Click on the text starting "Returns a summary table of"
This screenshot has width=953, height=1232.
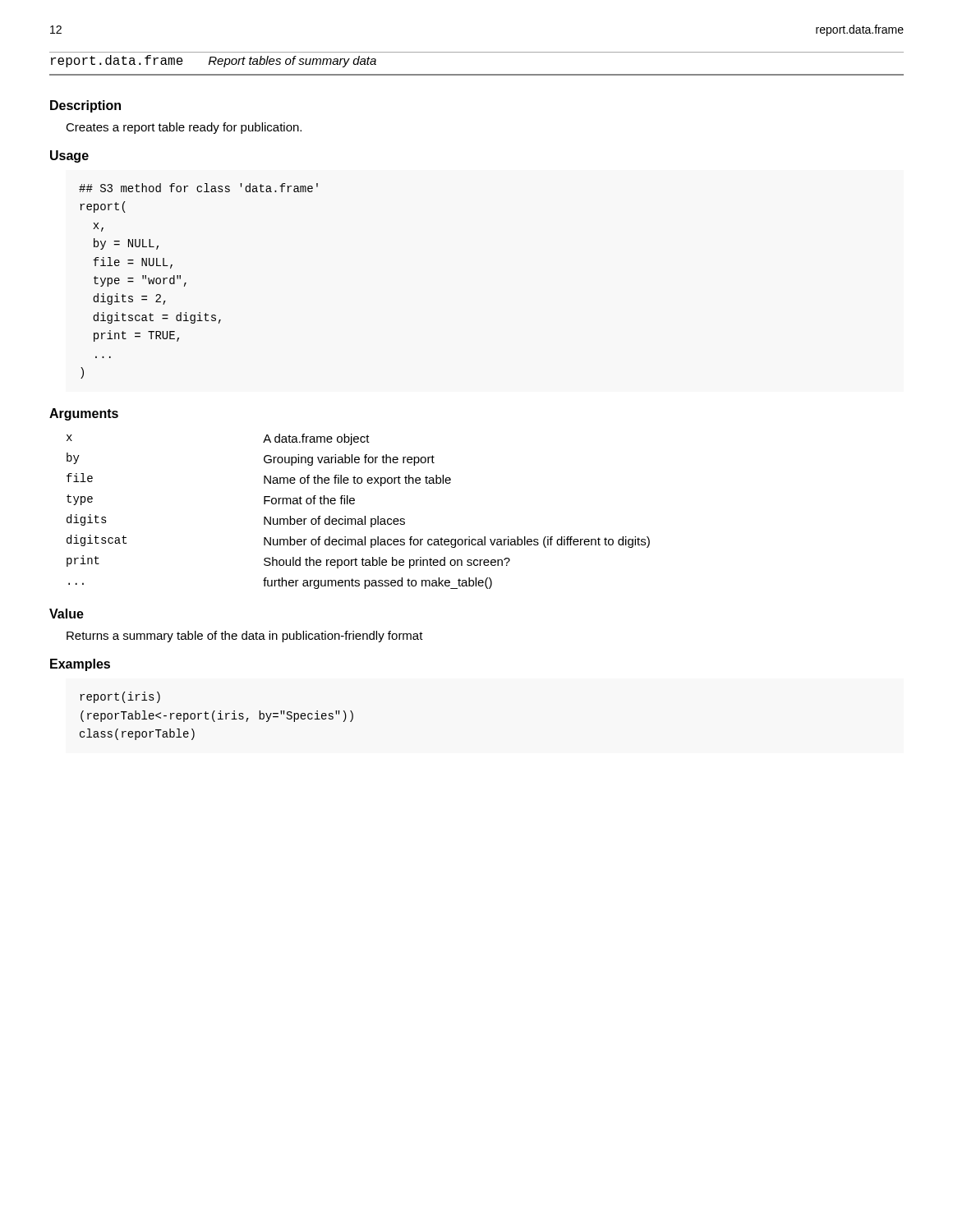point(244,636)
